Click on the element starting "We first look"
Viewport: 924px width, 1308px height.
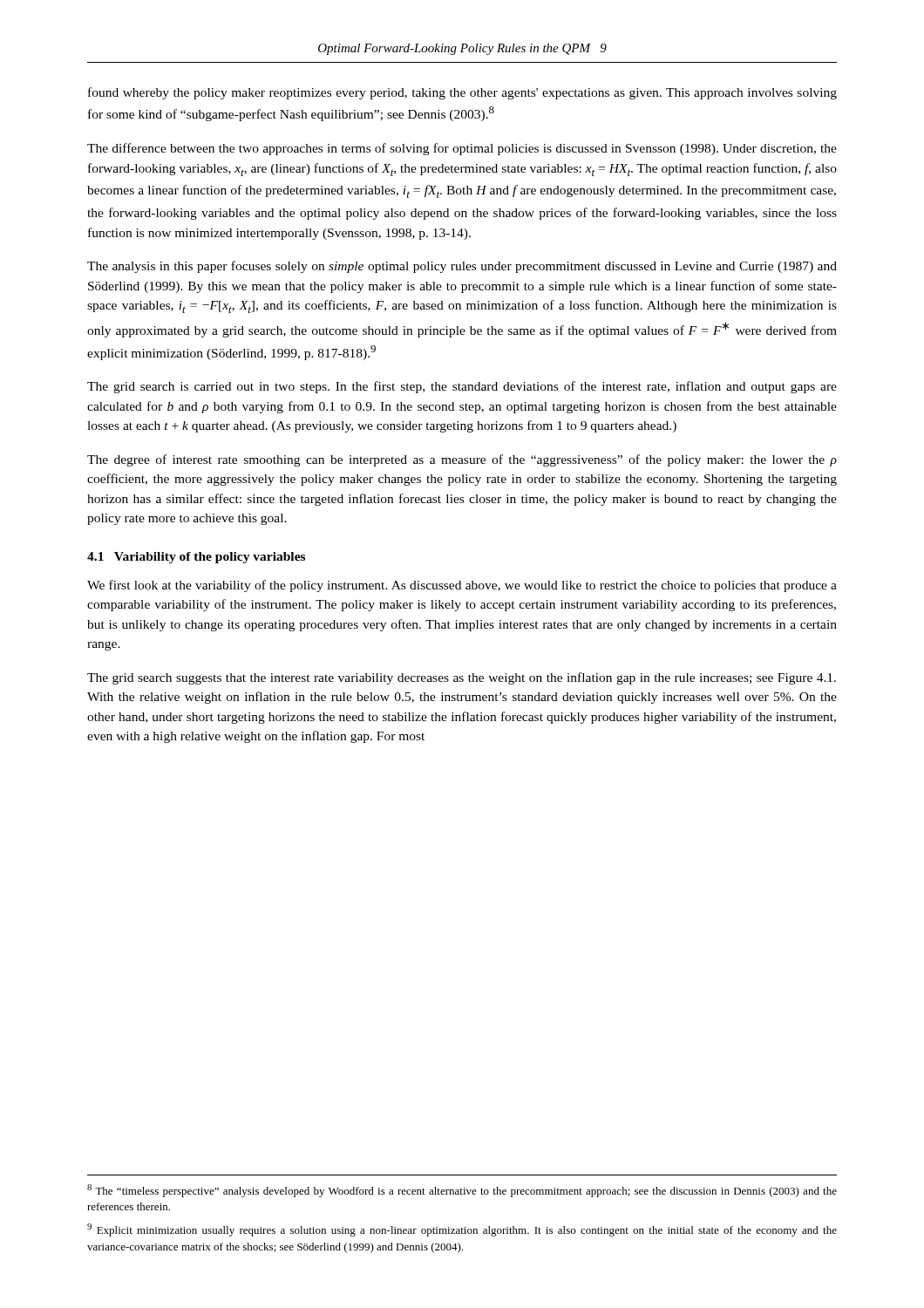(x=462, y=615)
